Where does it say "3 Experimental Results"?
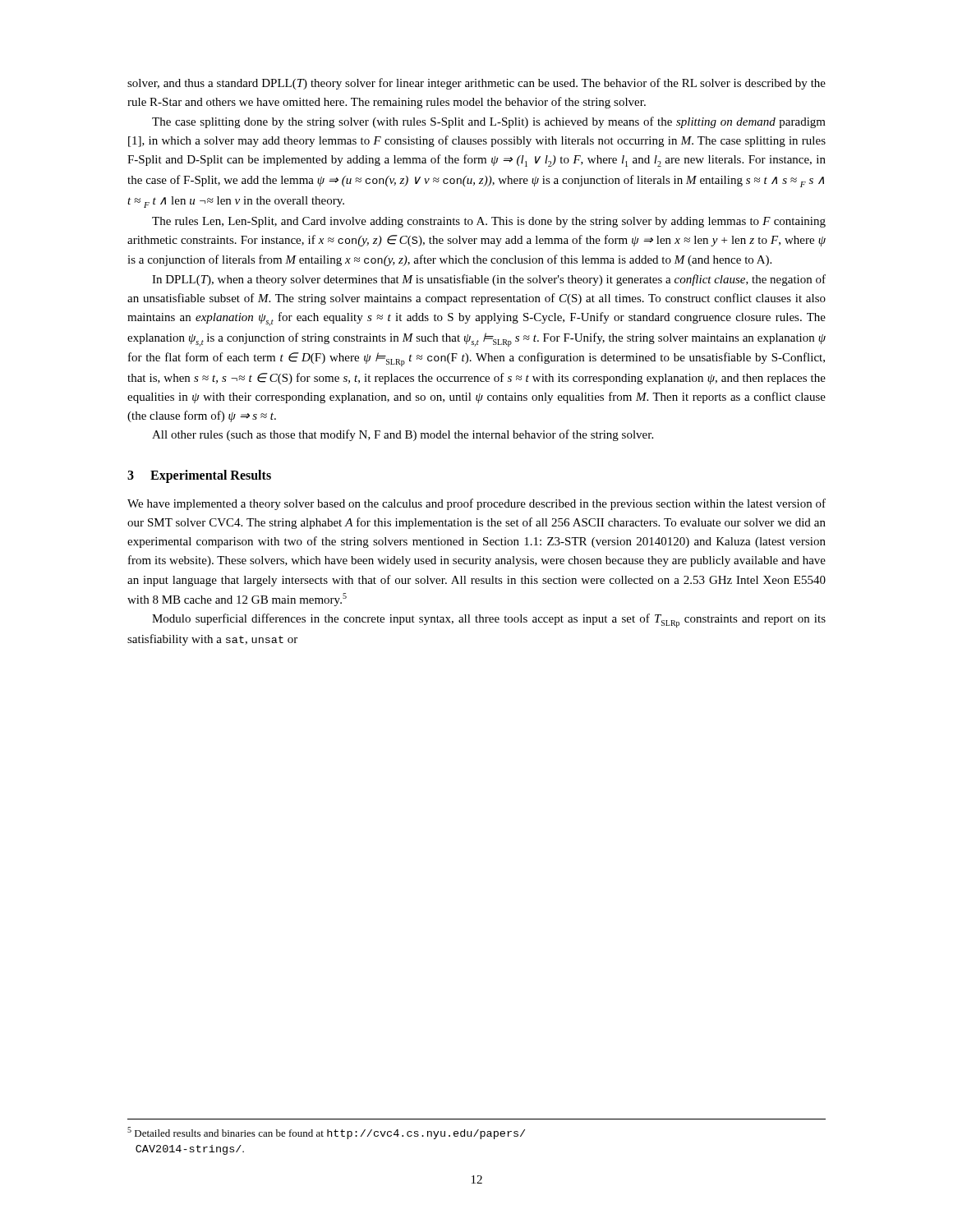This screenshot has height=1232, width=953. point(199,475)
